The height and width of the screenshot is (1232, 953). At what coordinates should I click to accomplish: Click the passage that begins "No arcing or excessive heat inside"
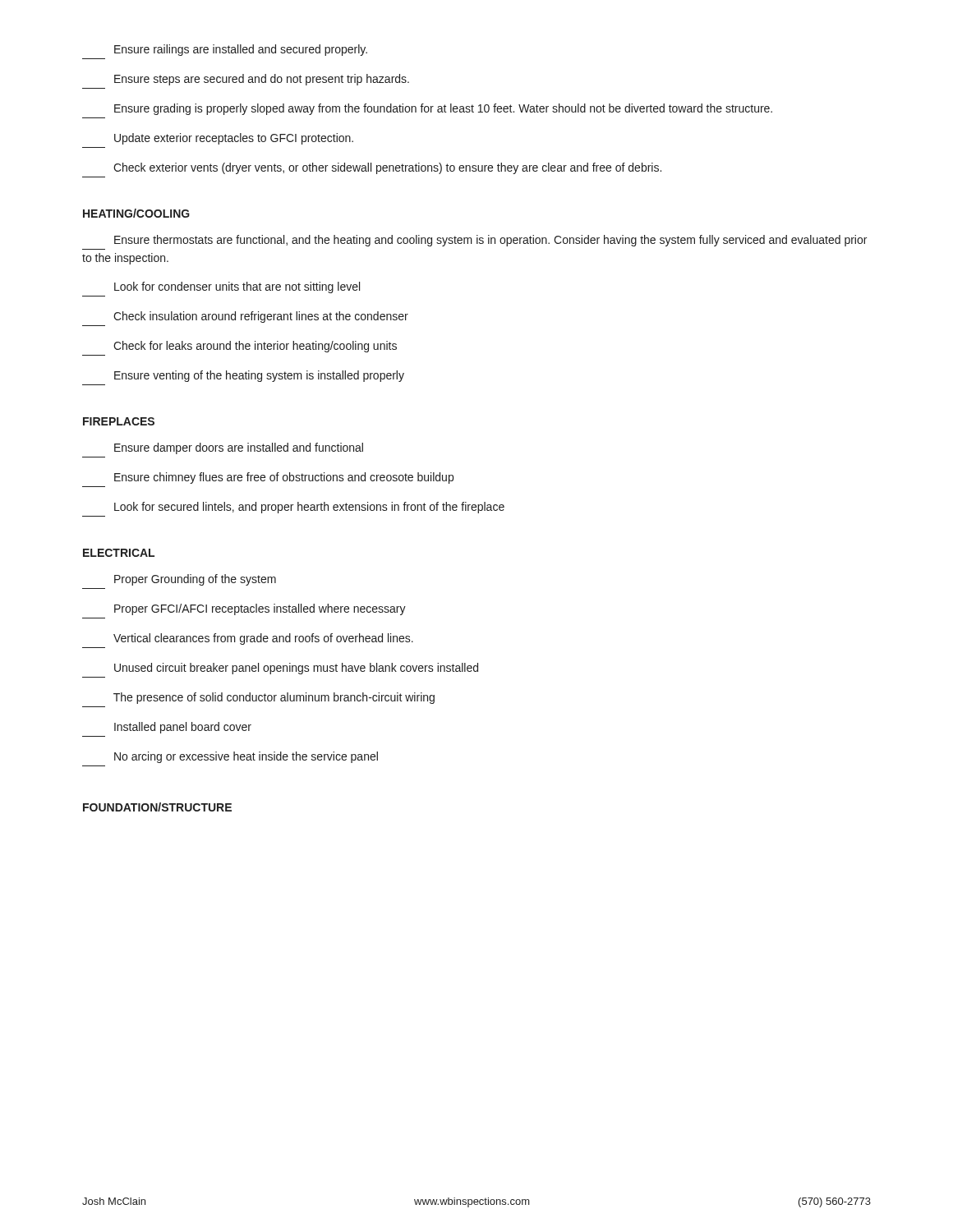(230, 757)
